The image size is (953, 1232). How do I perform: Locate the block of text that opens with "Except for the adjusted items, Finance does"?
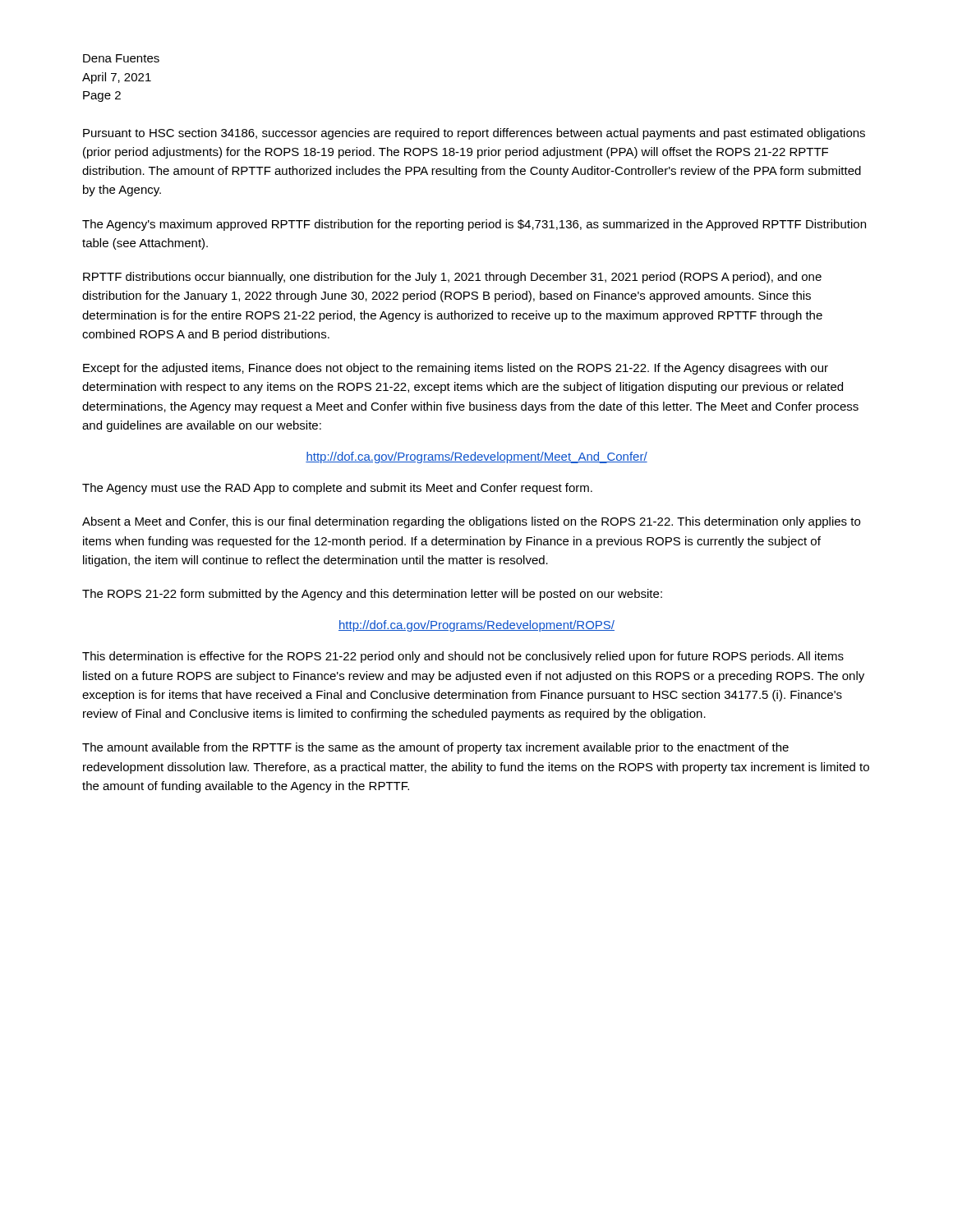[x=470, y=396]
